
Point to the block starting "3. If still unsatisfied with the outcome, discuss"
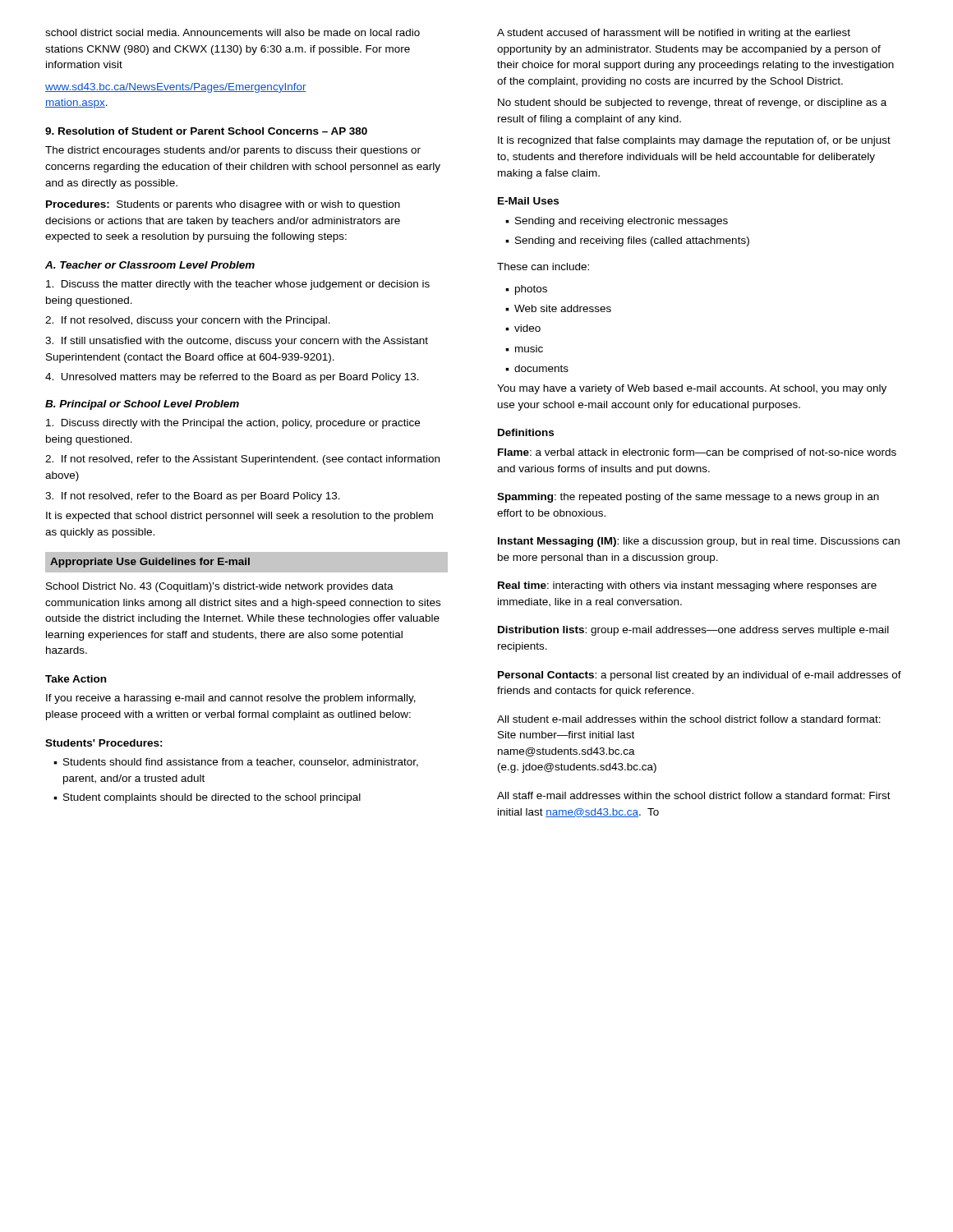(246, 349)
